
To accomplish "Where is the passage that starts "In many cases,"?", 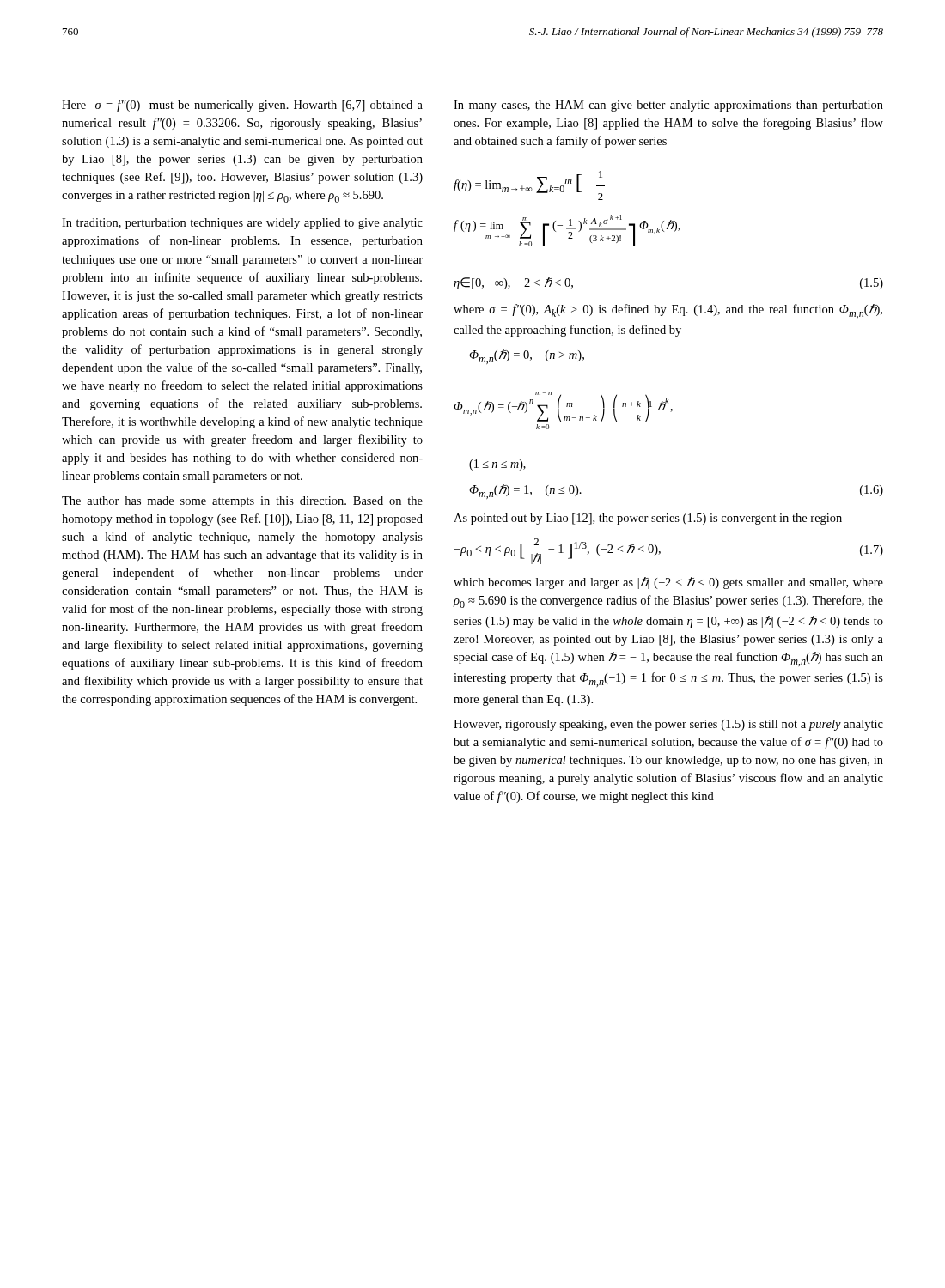I will click(x=668, y=123).
